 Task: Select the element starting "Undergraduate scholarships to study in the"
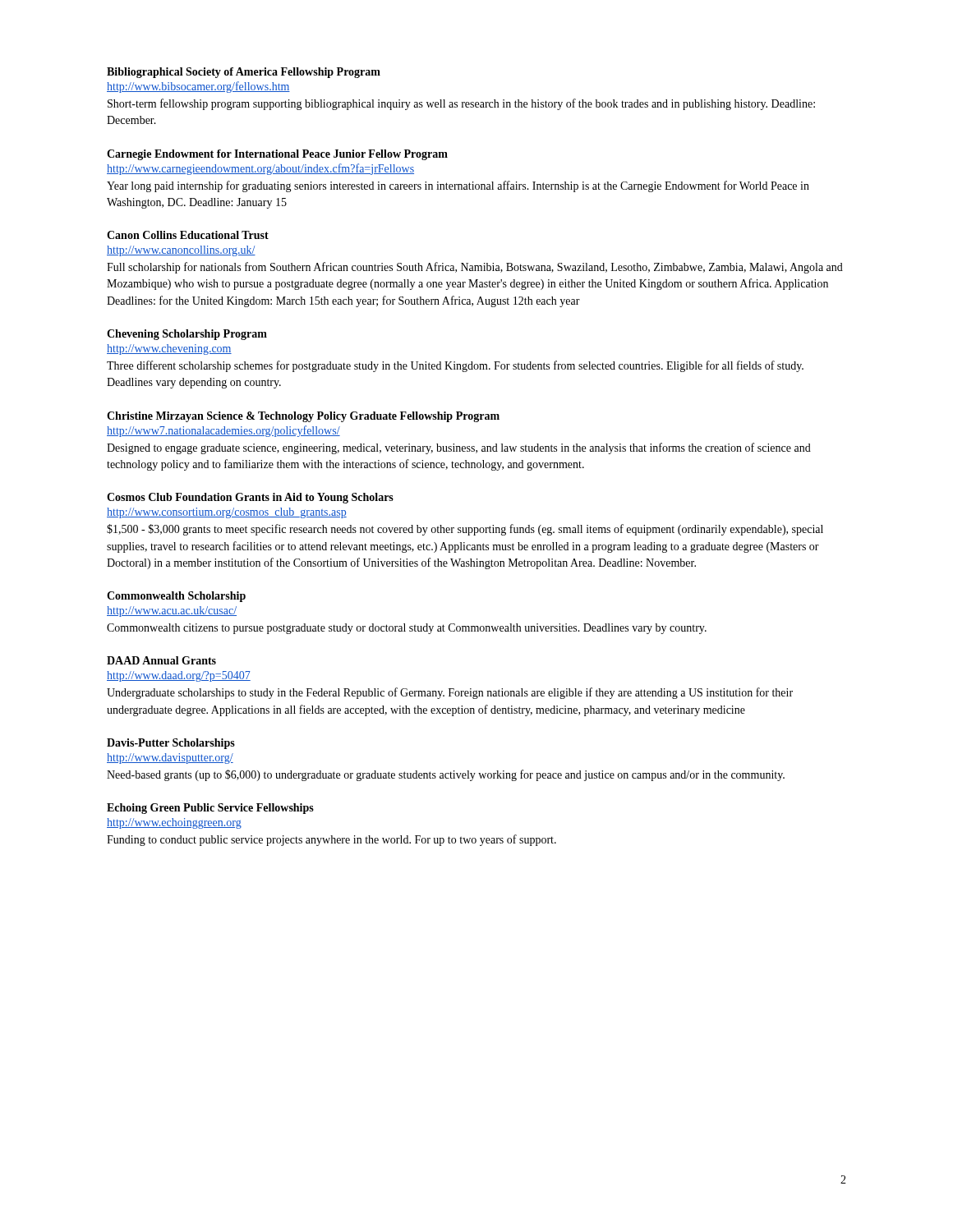tap(450, 702)
